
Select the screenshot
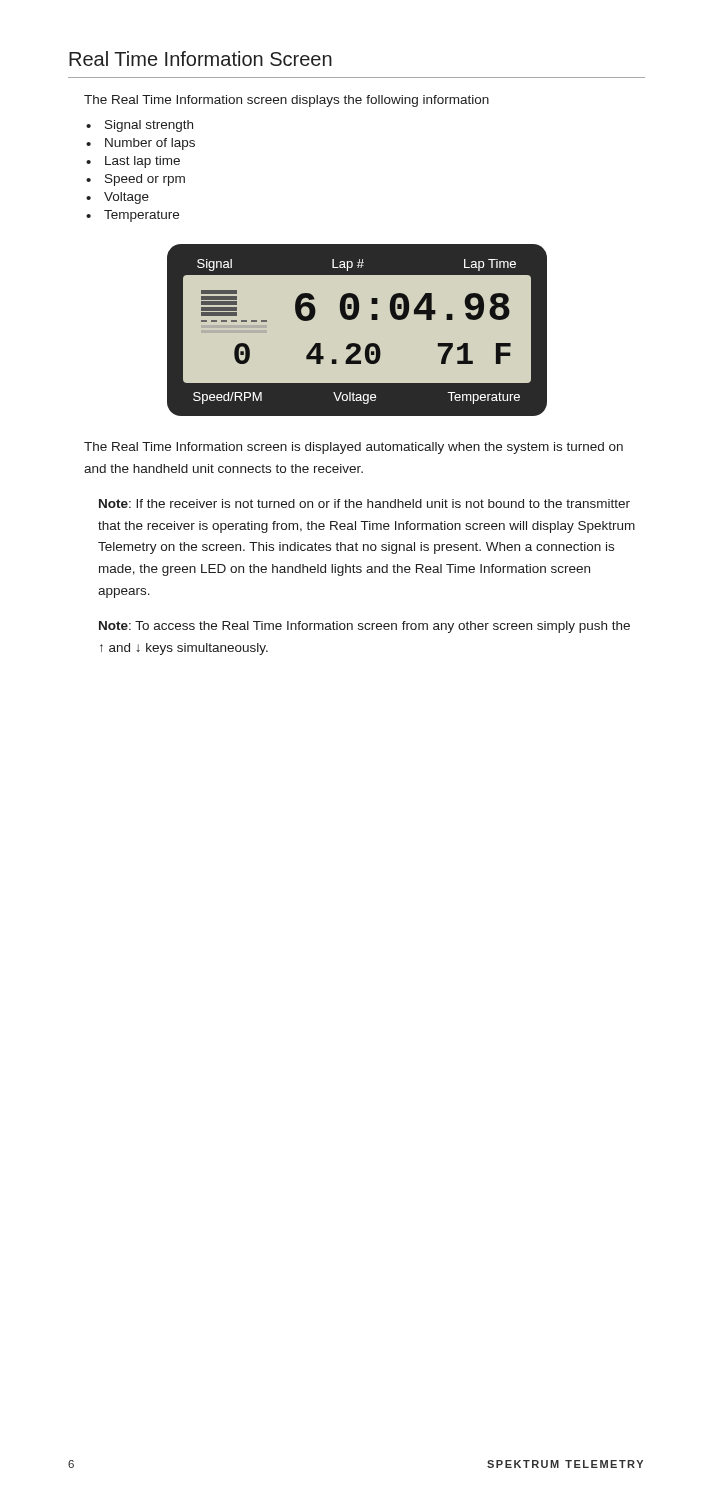pyautogui.click(x=356, y=330)
